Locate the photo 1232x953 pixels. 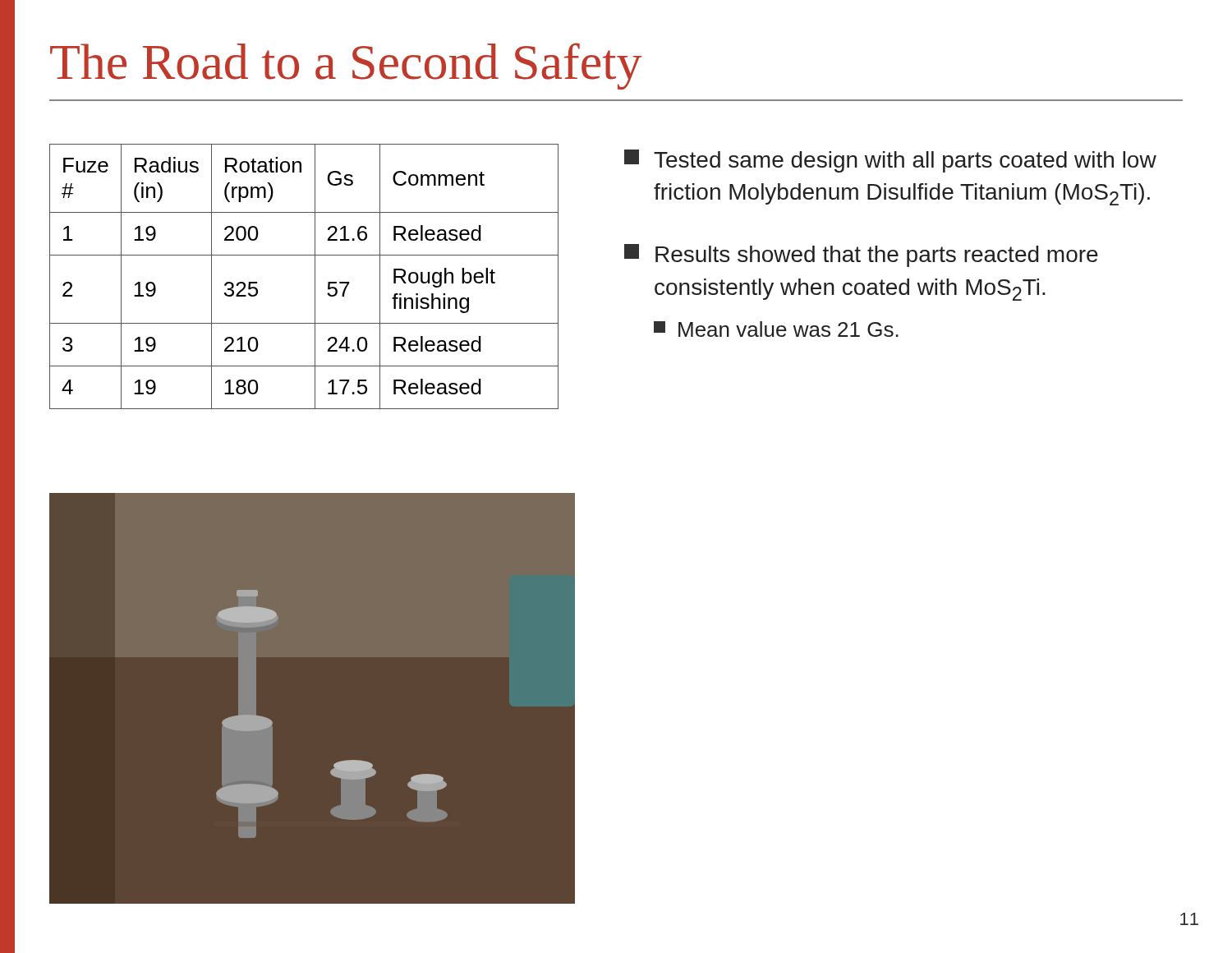312,698
